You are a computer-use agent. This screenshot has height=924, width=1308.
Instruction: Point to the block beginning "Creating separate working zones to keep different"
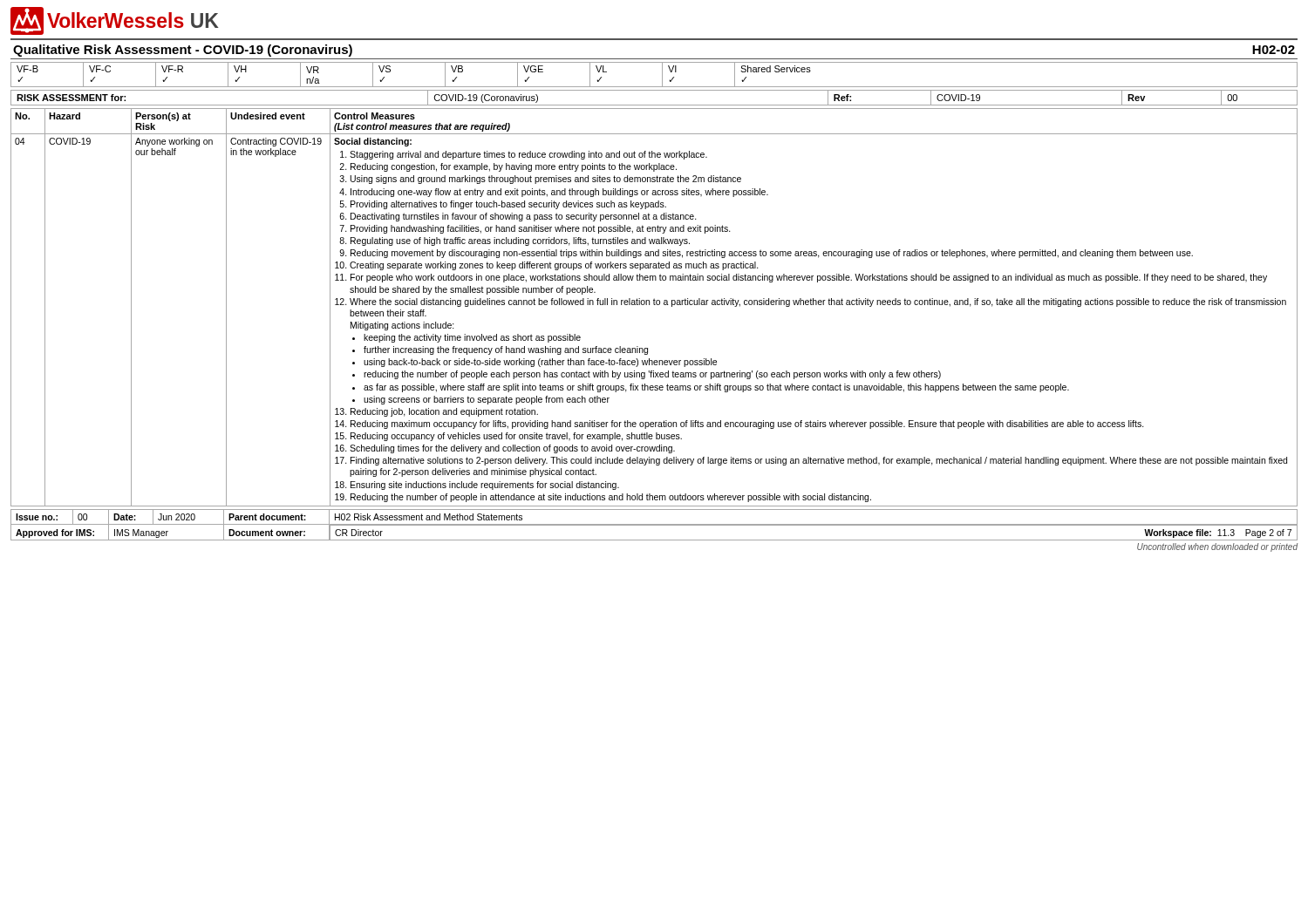(x=554, y=265)
